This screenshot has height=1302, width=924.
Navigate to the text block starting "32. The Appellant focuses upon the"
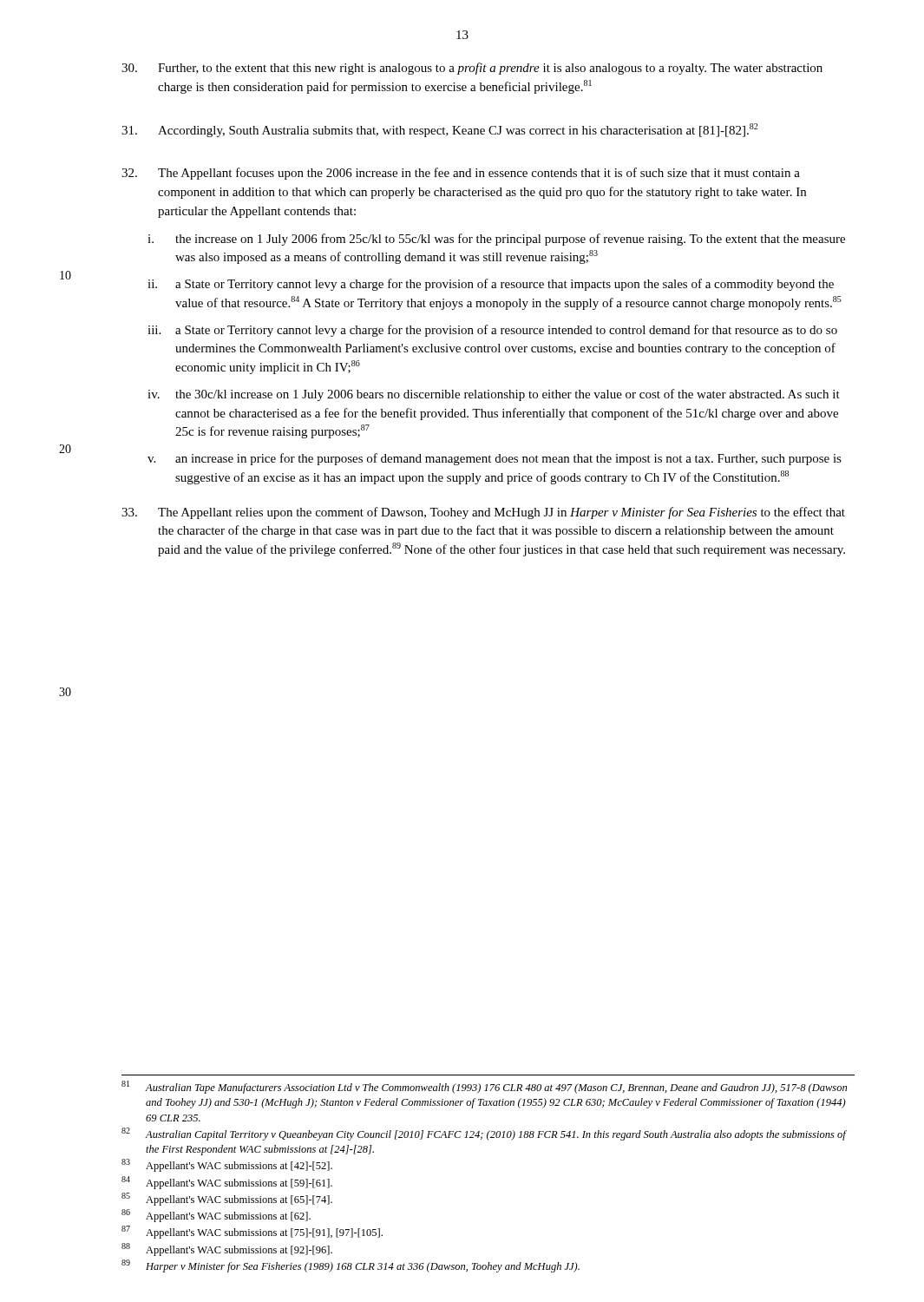click(x=464, y=191)
